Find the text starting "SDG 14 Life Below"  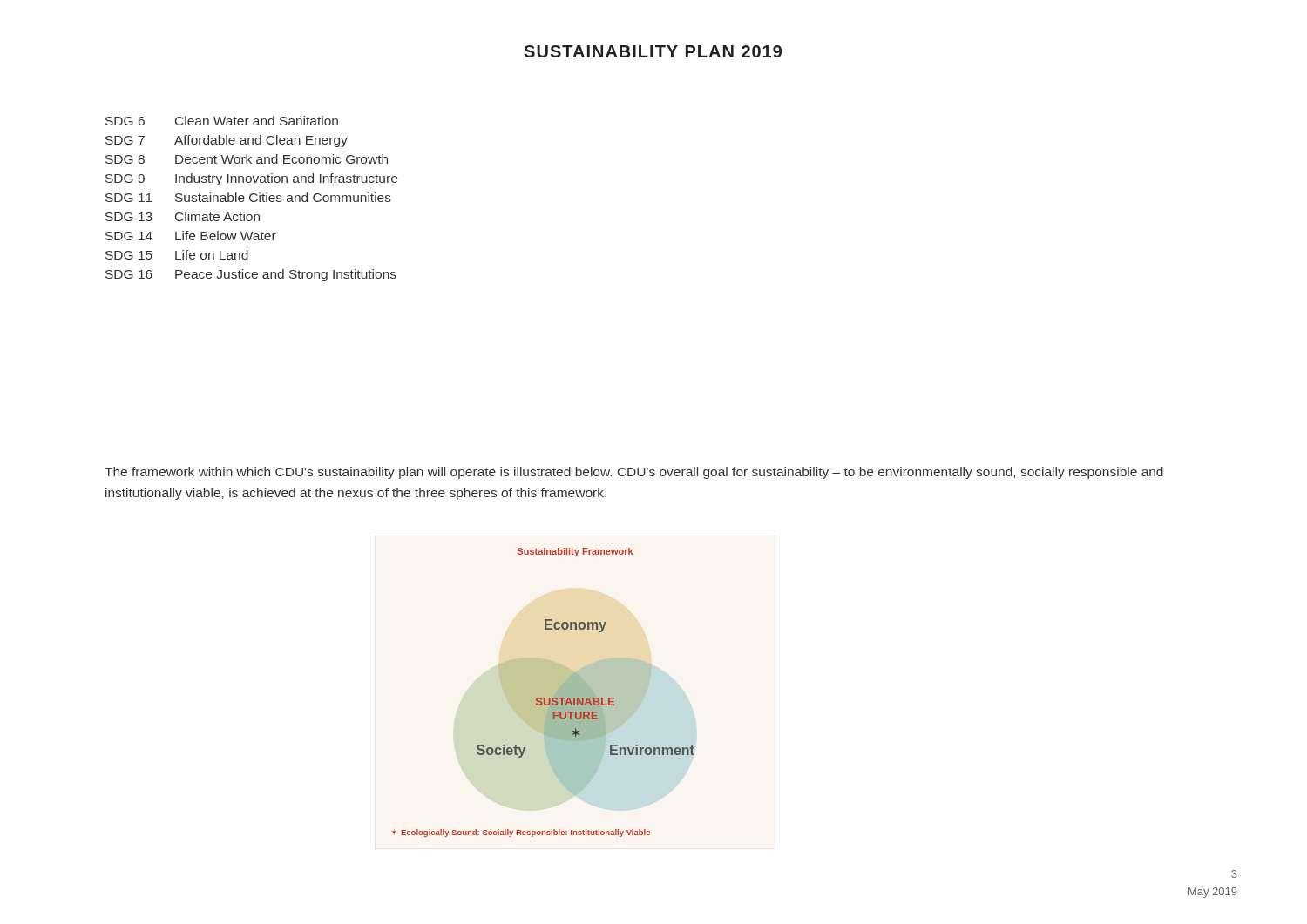190,236
